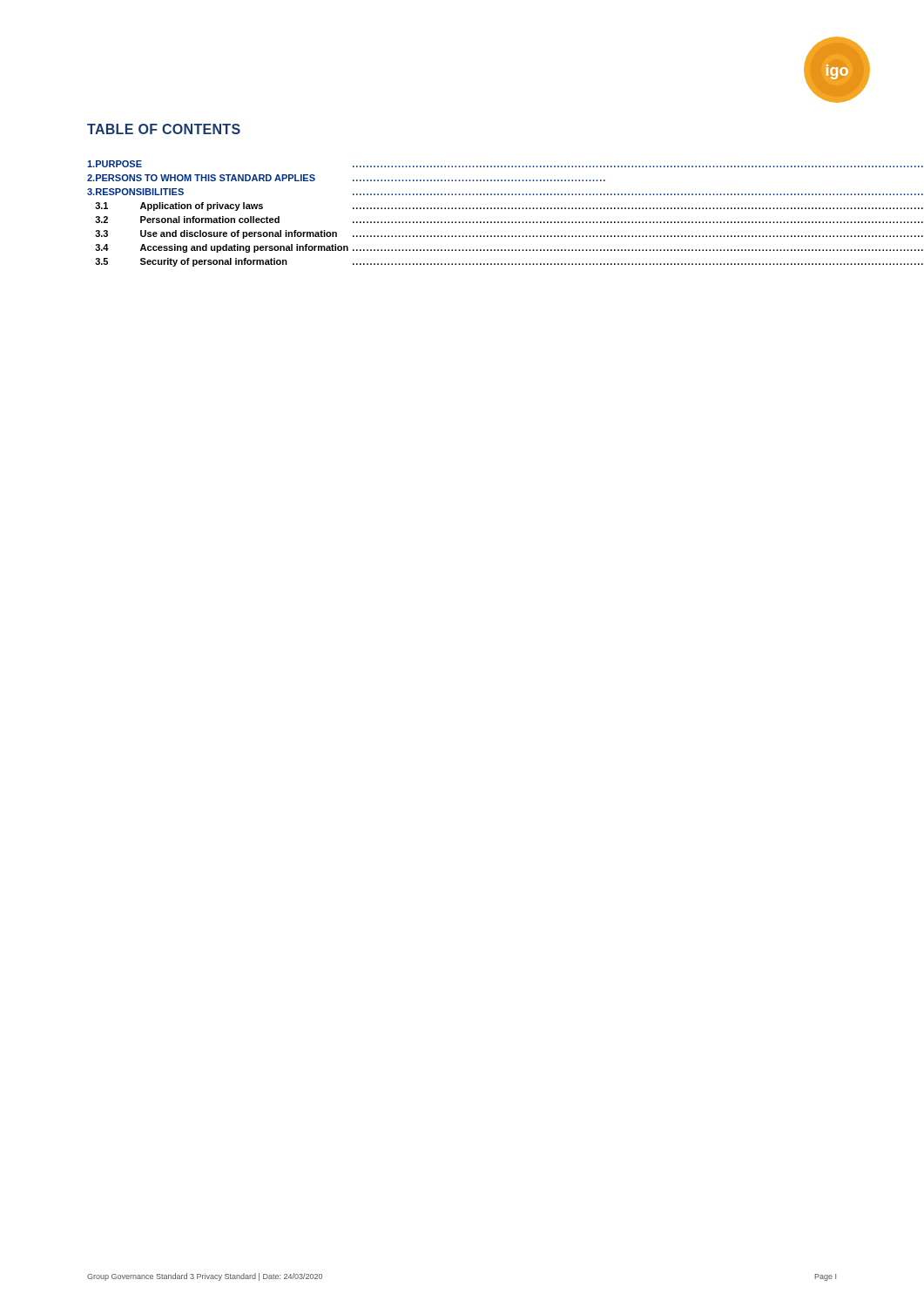This screenshot has width=924, height=1307.
Task: Find the list item with the text "2. PERSONS TO WHOM THIS"
Action: pyautogui.click(x=506, y=178)
